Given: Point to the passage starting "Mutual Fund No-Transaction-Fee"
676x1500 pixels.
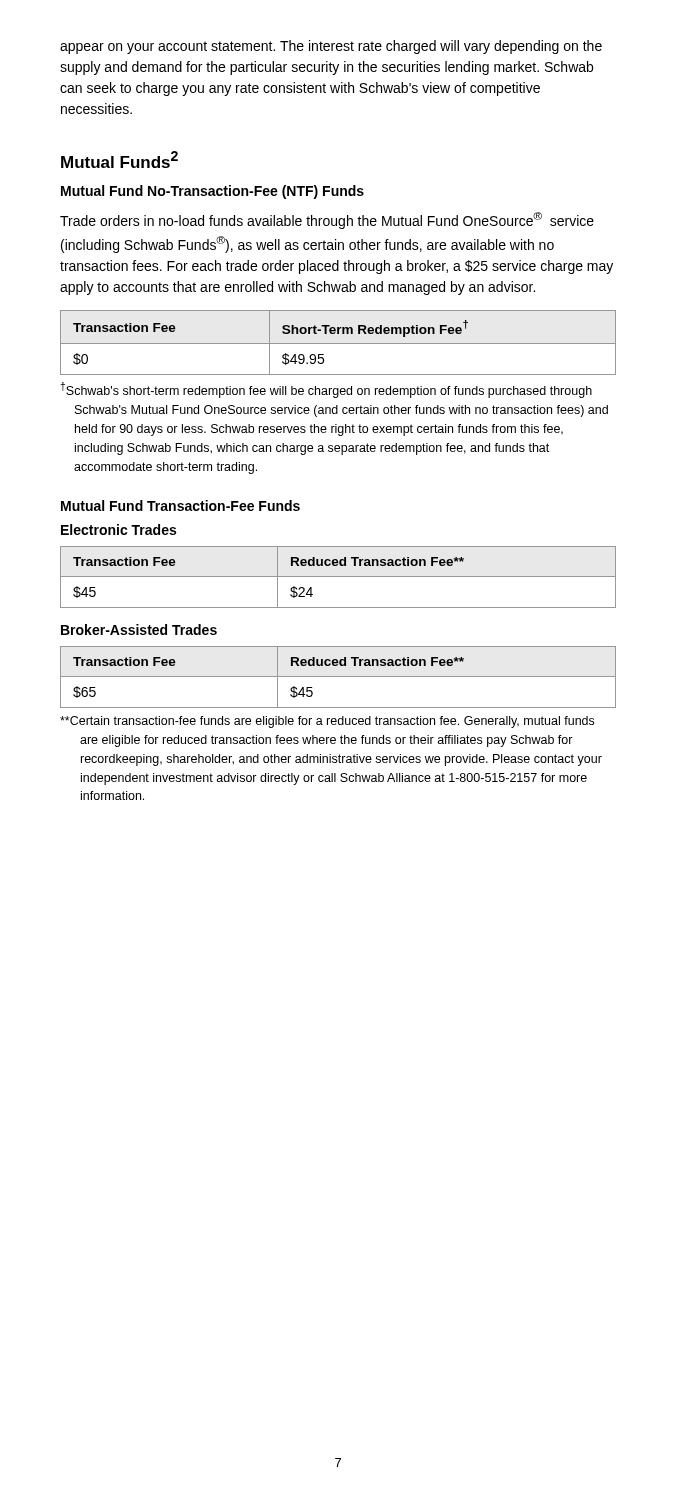Looking at the screenshot, I should pos(338,191).
